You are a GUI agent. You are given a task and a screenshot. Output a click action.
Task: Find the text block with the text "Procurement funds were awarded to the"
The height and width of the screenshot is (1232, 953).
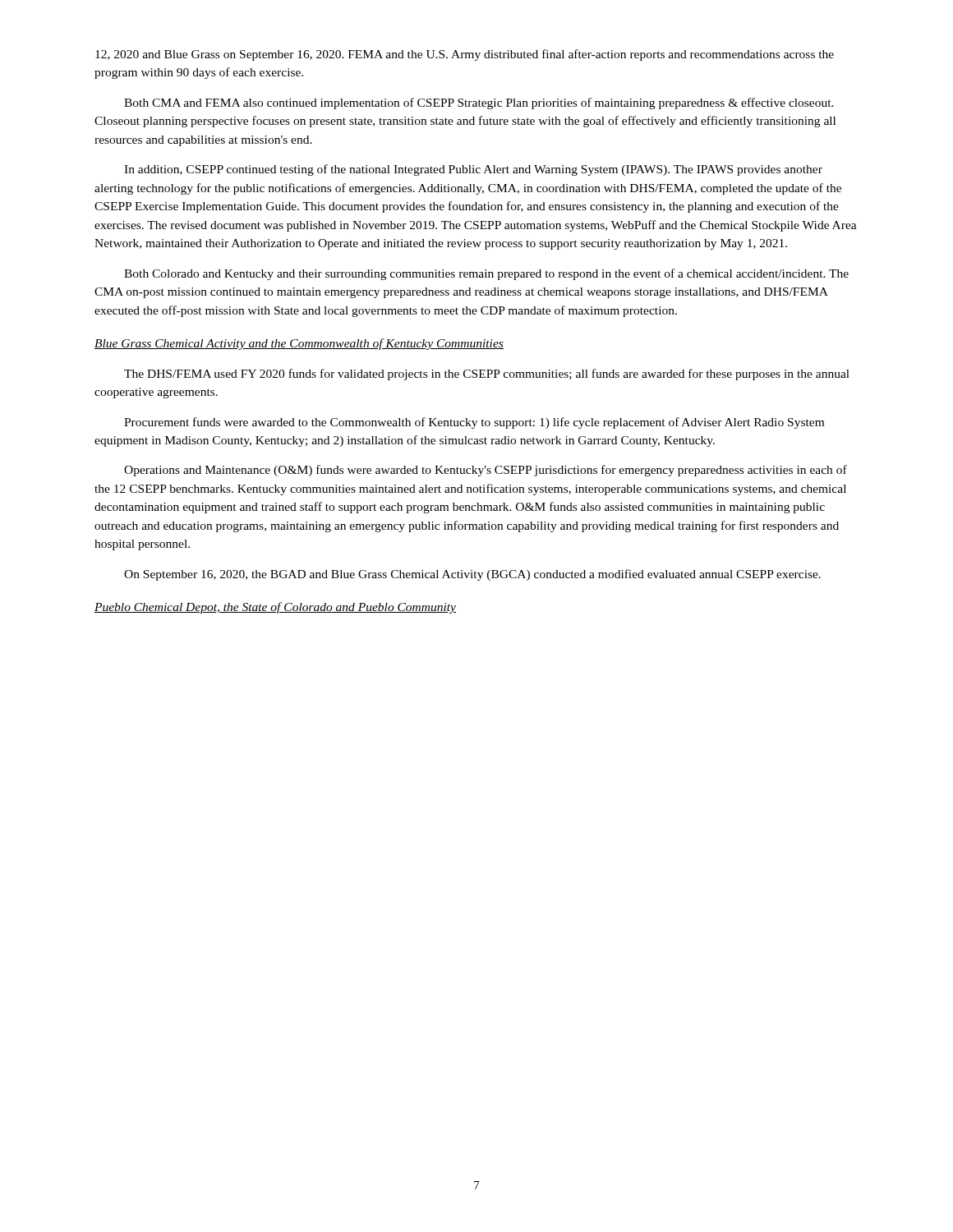(476, 431)
